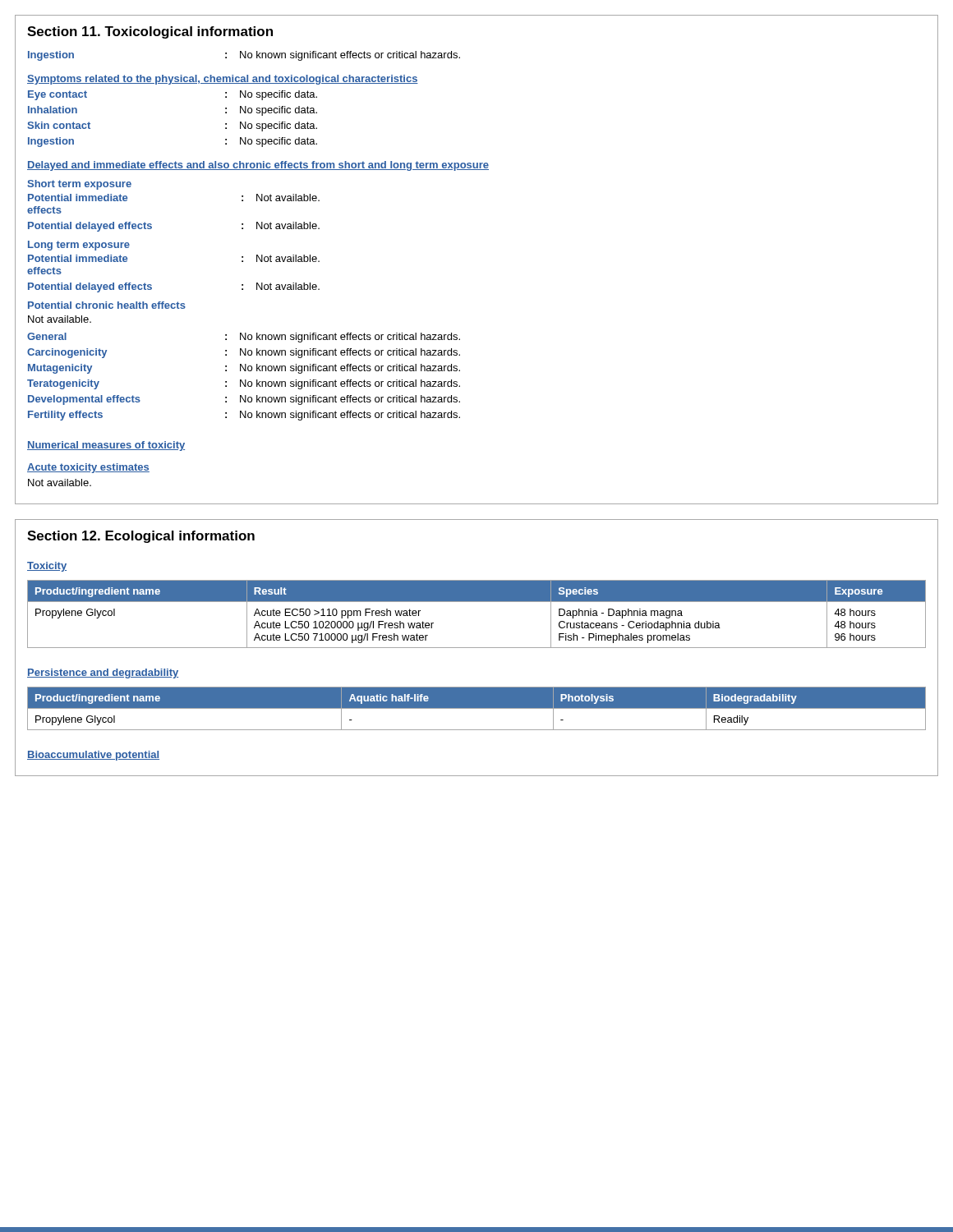This screenshot has height=1232, width=953.
Task: Click on the text block with the text "Potential chronic health"
Action: pos(106,305)
